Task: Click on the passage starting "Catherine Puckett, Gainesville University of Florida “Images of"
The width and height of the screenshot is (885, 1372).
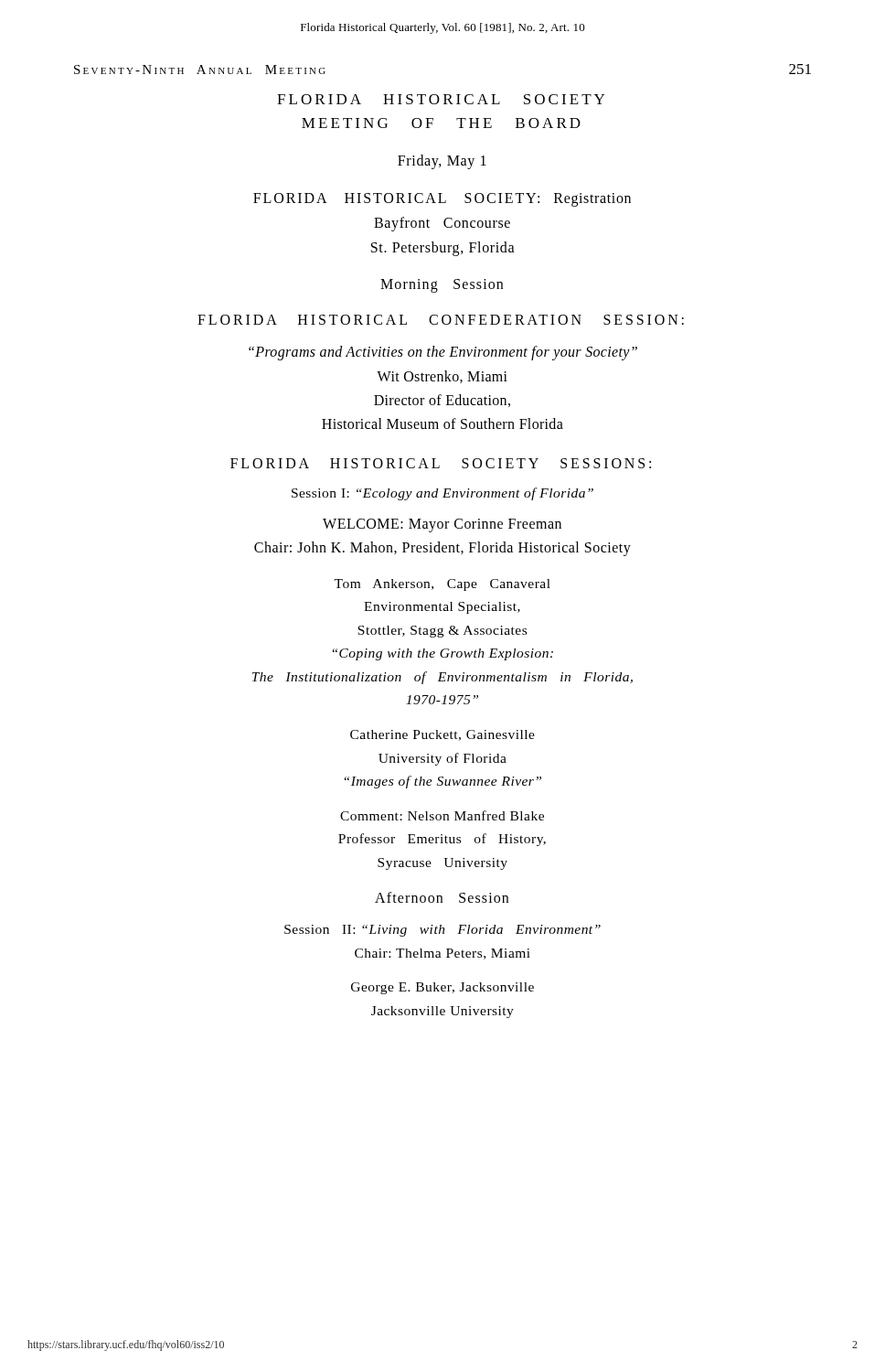Action: (442, 757)
